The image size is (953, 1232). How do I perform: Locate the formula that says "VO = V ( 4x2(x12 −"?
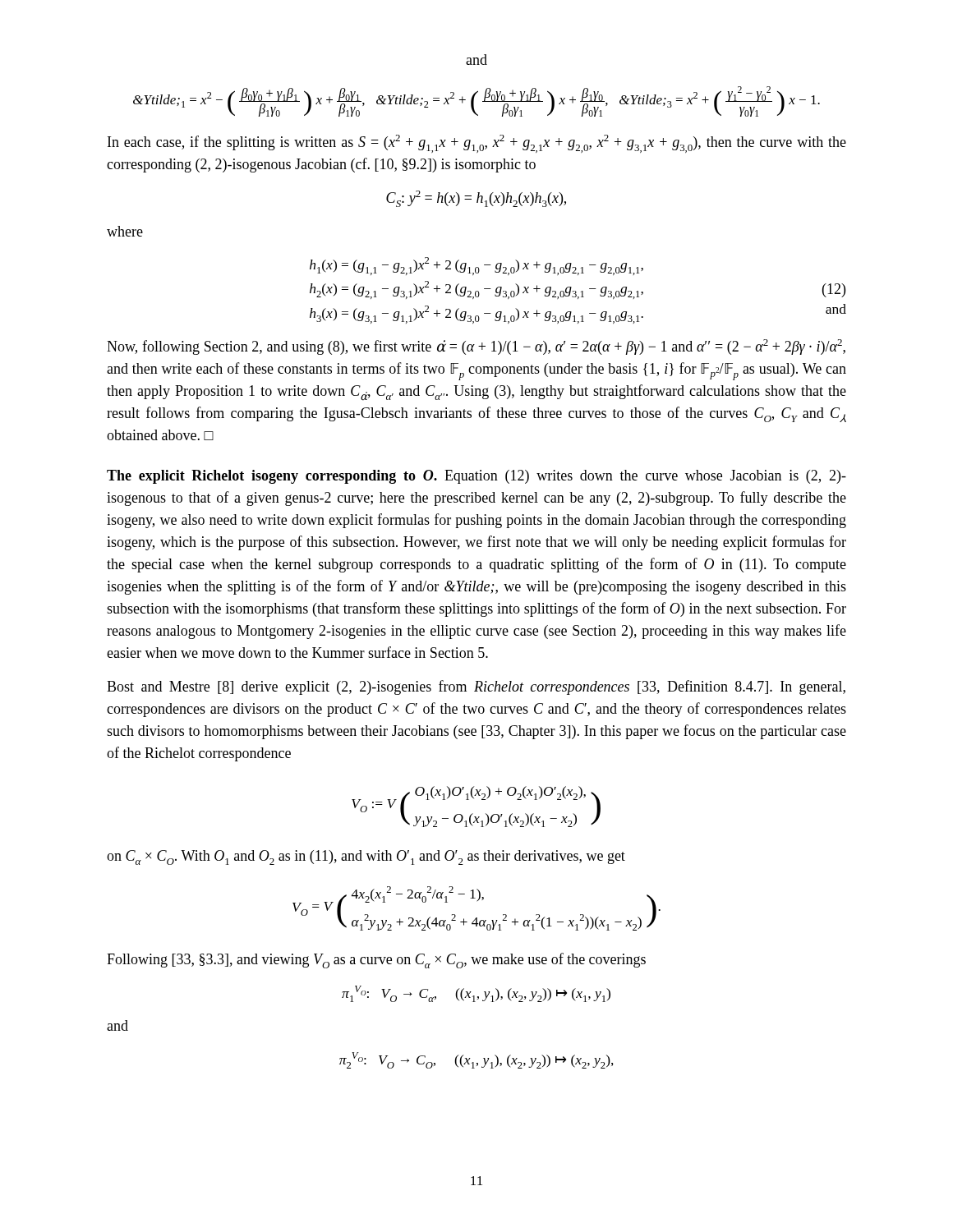[x=476, y=908]
